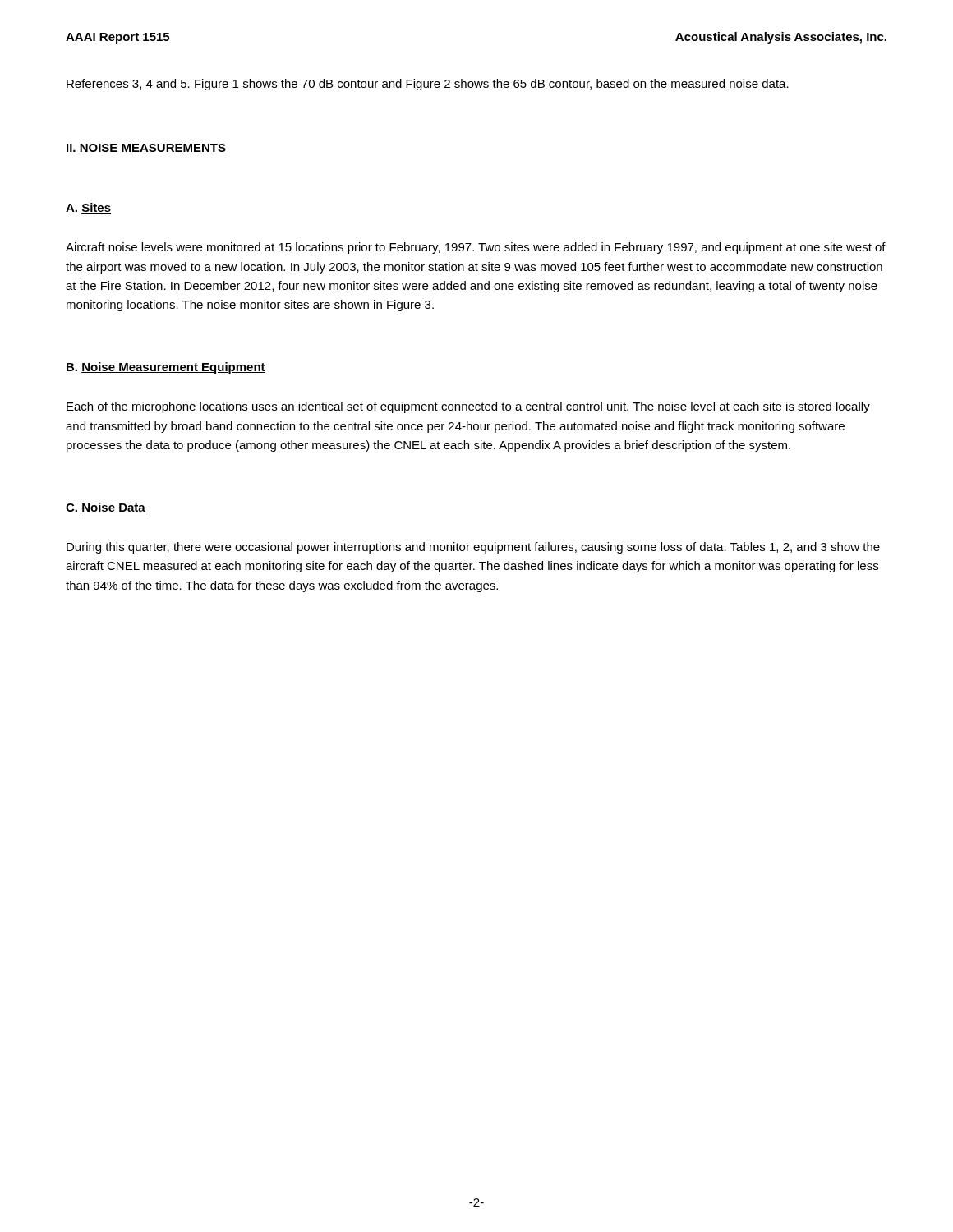Find the passage starting "Each of the microphone"

tap(468, 425)
